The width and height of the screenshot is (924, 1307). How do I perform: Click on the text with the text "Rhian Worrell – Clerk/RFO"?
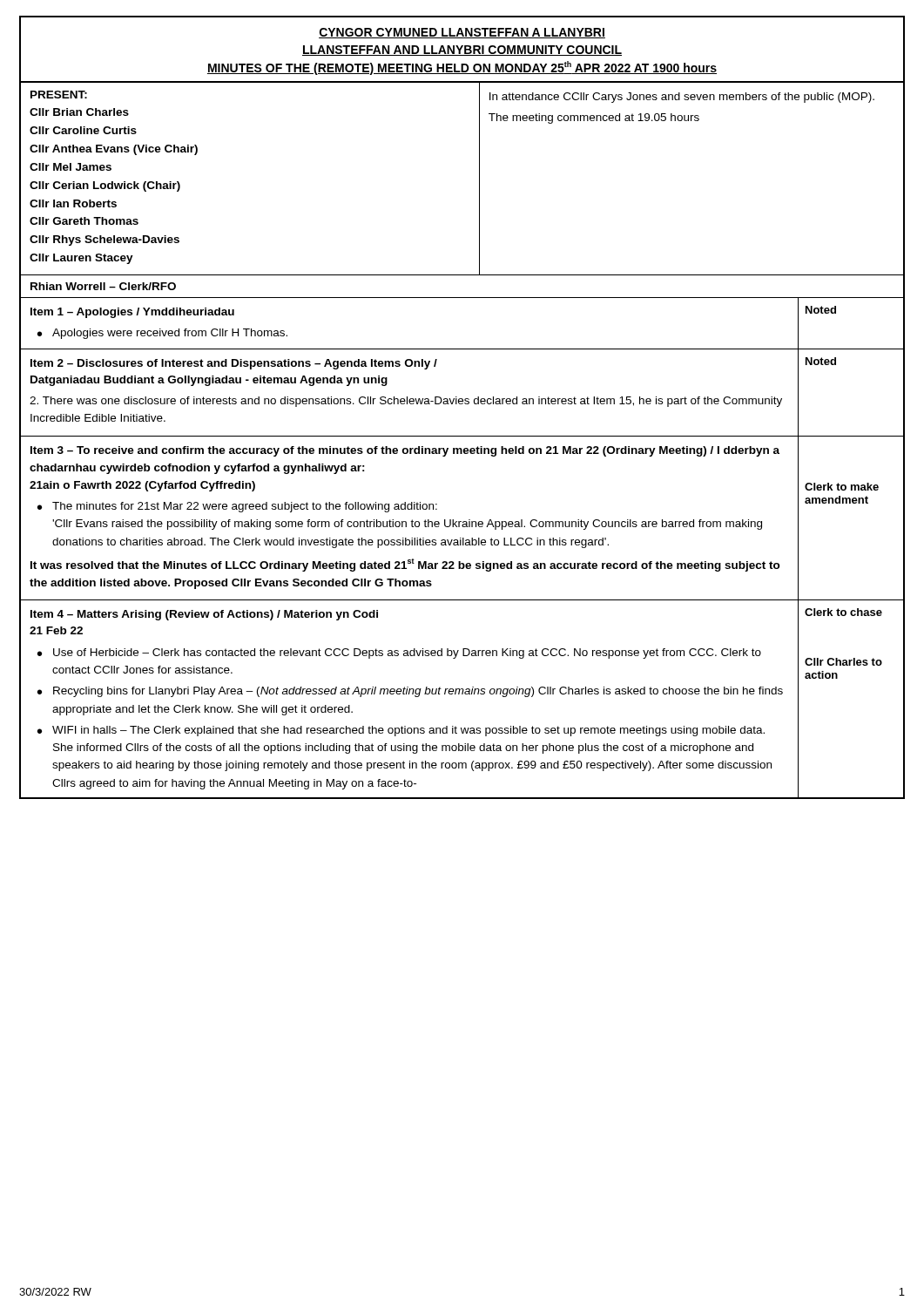[x=103, y=286]
